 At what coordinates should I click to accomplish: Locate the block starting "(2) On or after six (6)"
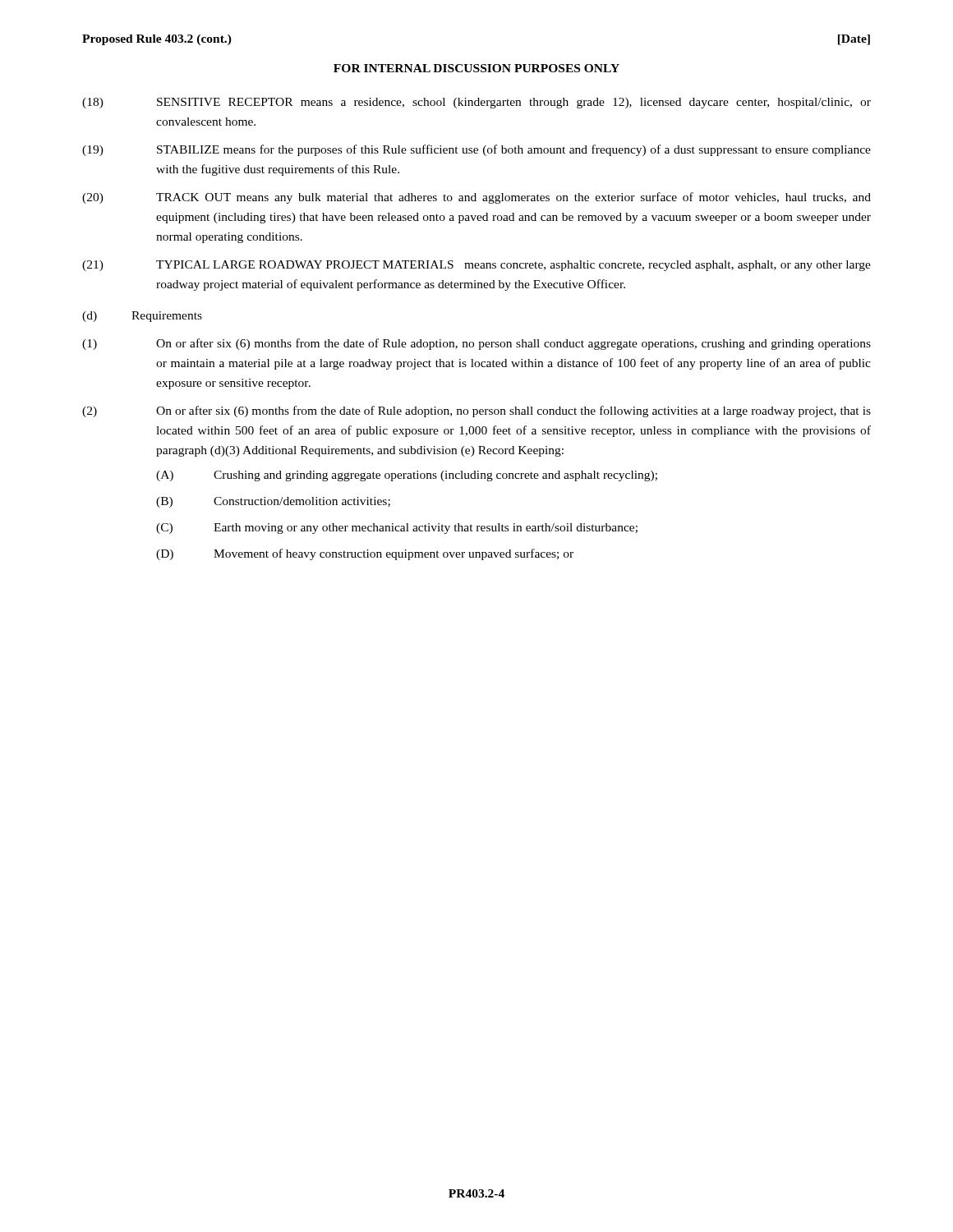point(476,486)
